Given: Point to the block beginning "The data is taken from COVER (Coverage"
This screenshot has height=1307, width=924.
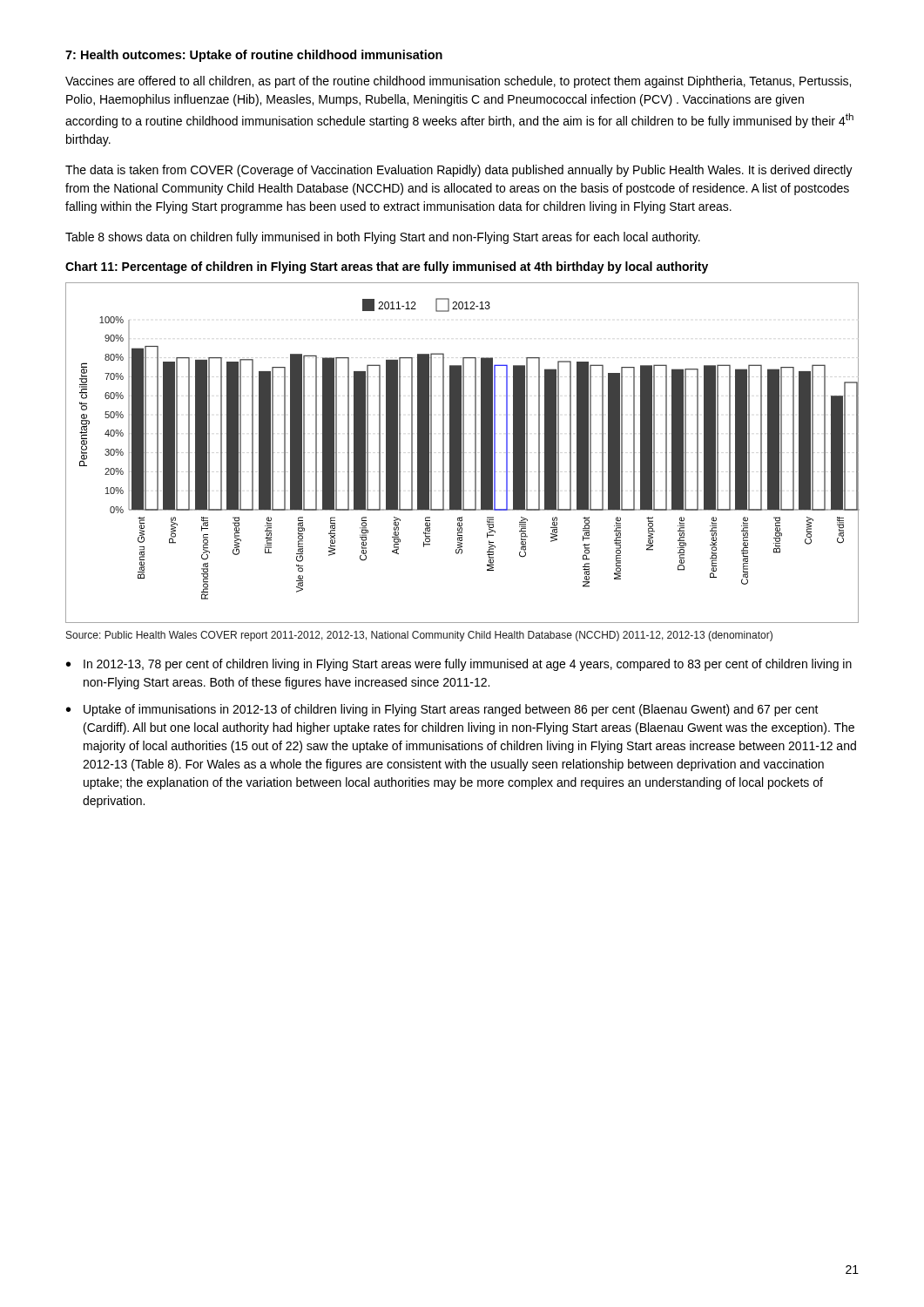Looking at the screenshot, I should pyautogui.click(x=459, y=188).
